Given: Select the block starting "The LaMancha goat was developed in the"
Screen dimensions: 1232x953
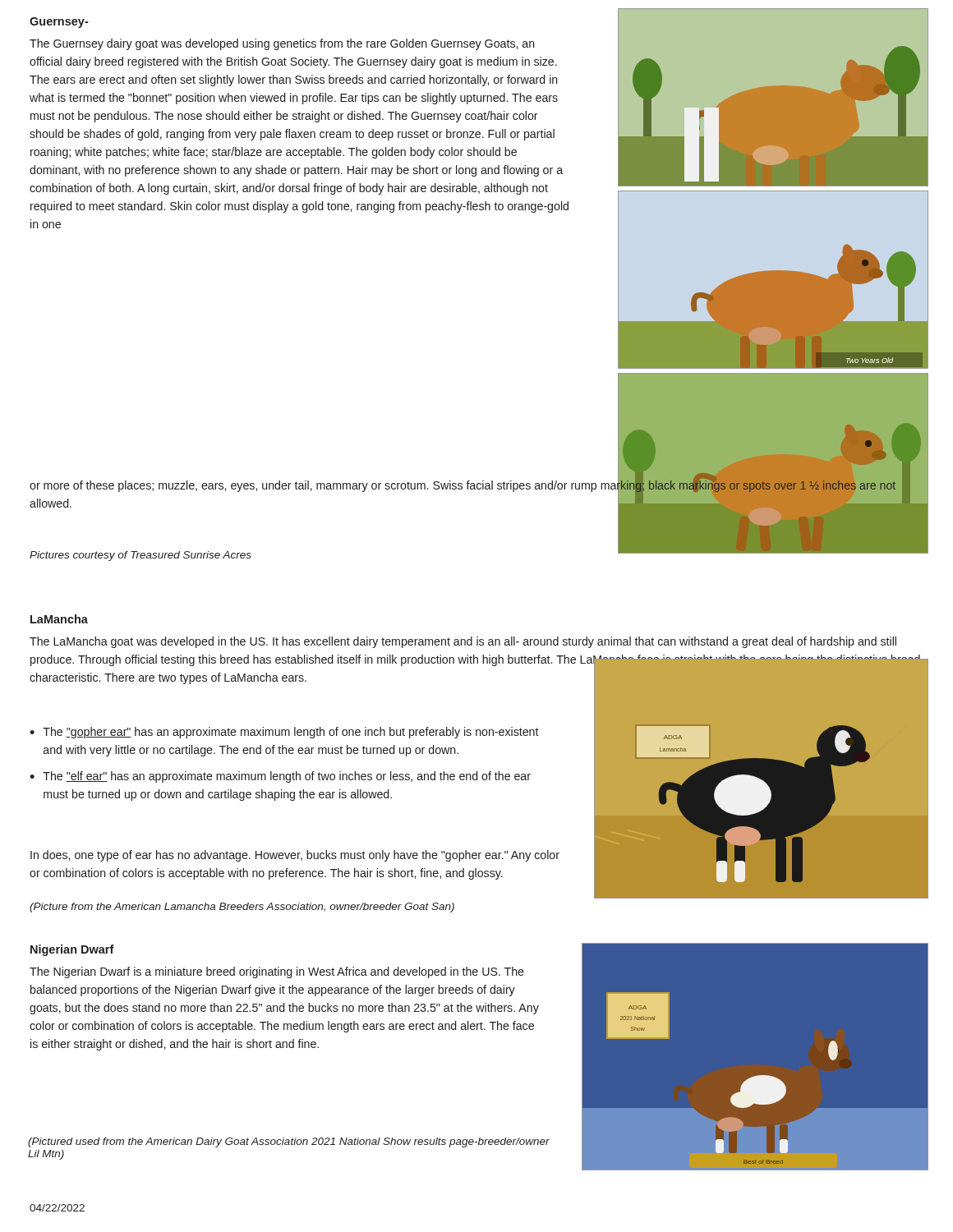Looking at the screenshot, I should pyautogui.click(x=475, y=659).
